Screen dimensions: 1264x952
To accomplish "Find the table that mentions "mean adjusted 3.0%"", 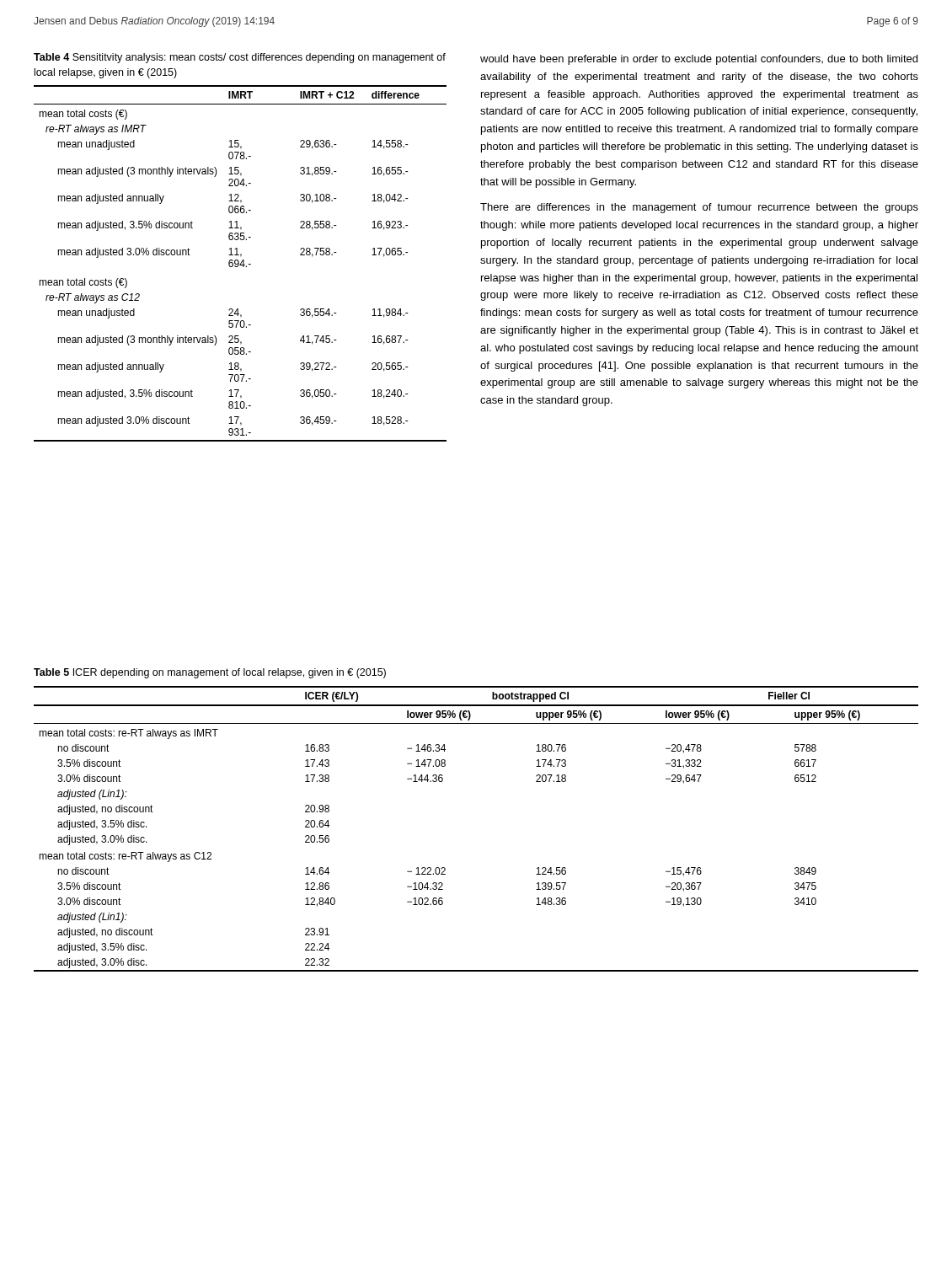I will [x=240, y=263].
